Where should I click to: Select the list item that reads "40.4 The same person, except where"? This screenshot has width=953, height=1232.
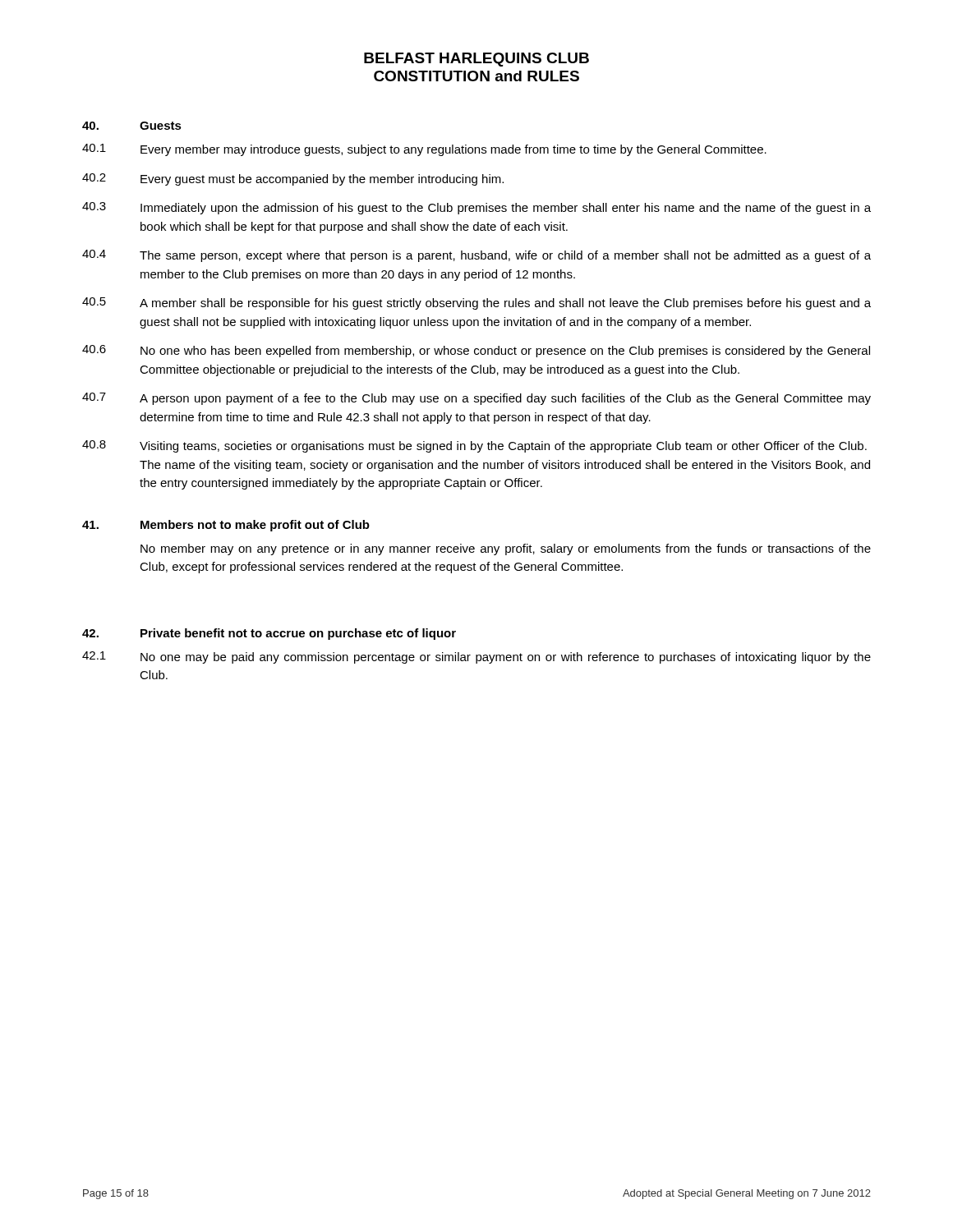pos(476,265)
